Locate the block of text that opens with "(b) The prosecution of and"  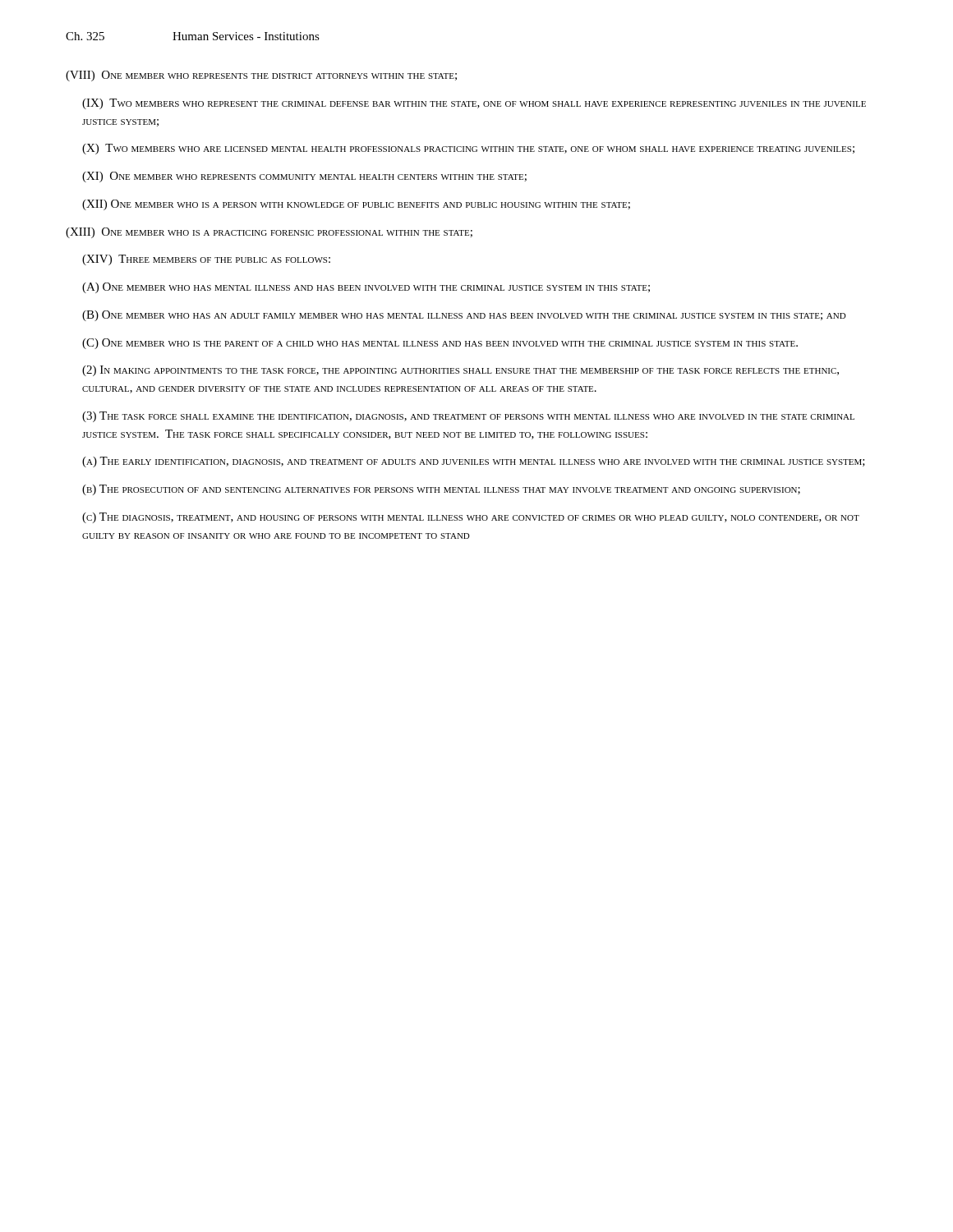(441, 489)
